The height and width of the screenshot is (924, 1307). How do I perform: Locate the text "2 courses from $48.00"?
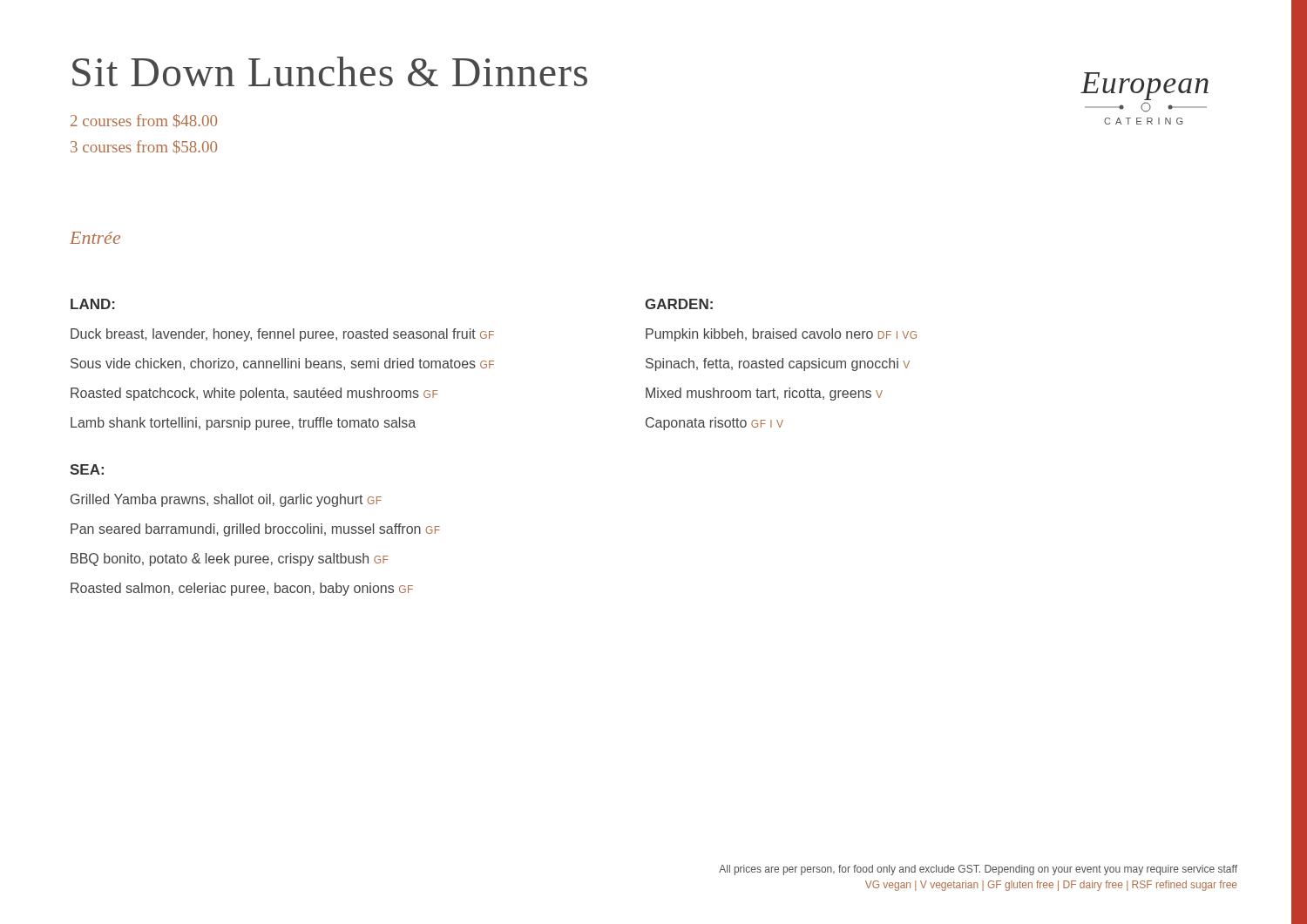144,121
